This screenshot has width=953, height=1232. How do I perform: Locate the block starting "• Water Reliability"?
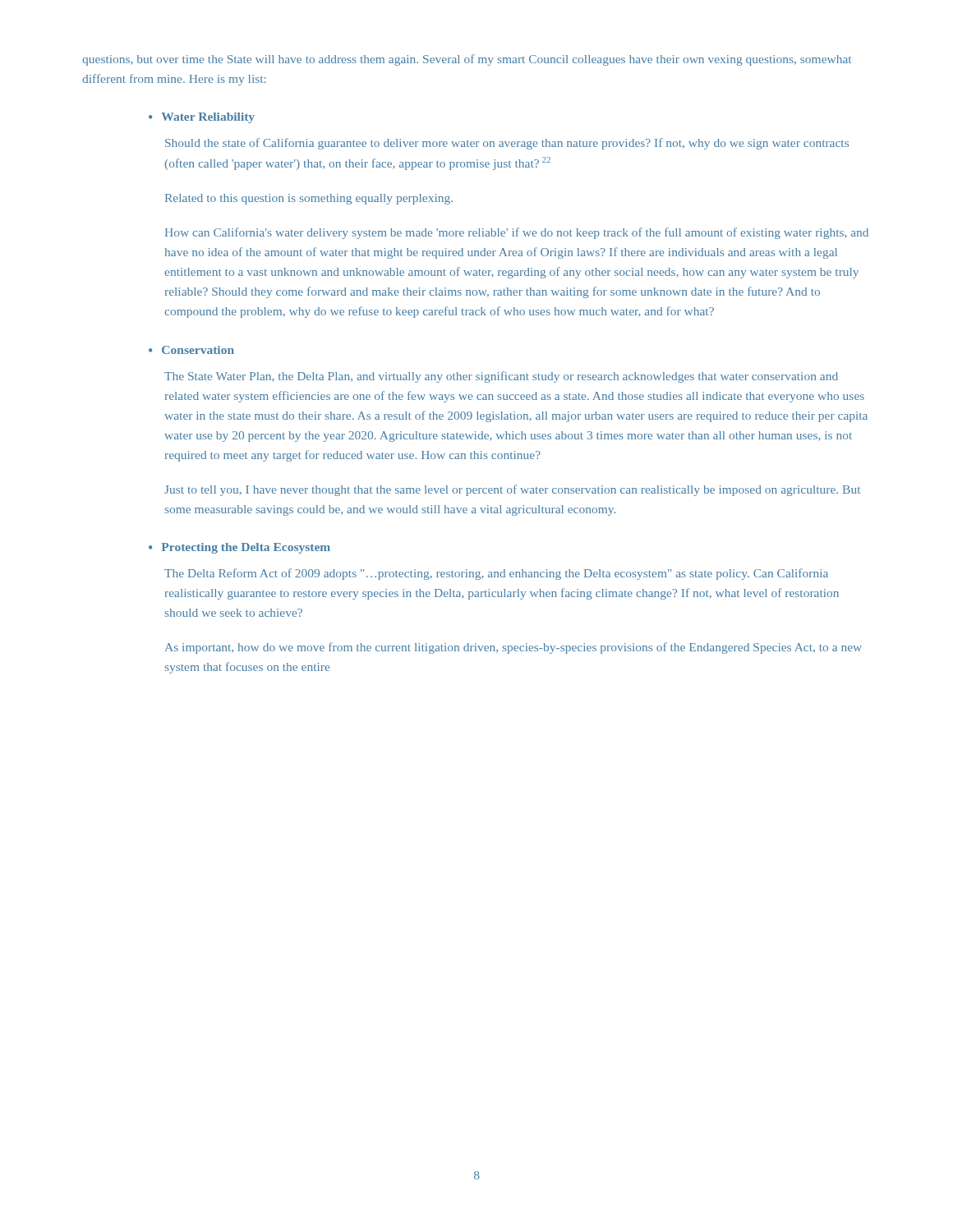click(x=201, y=118)
